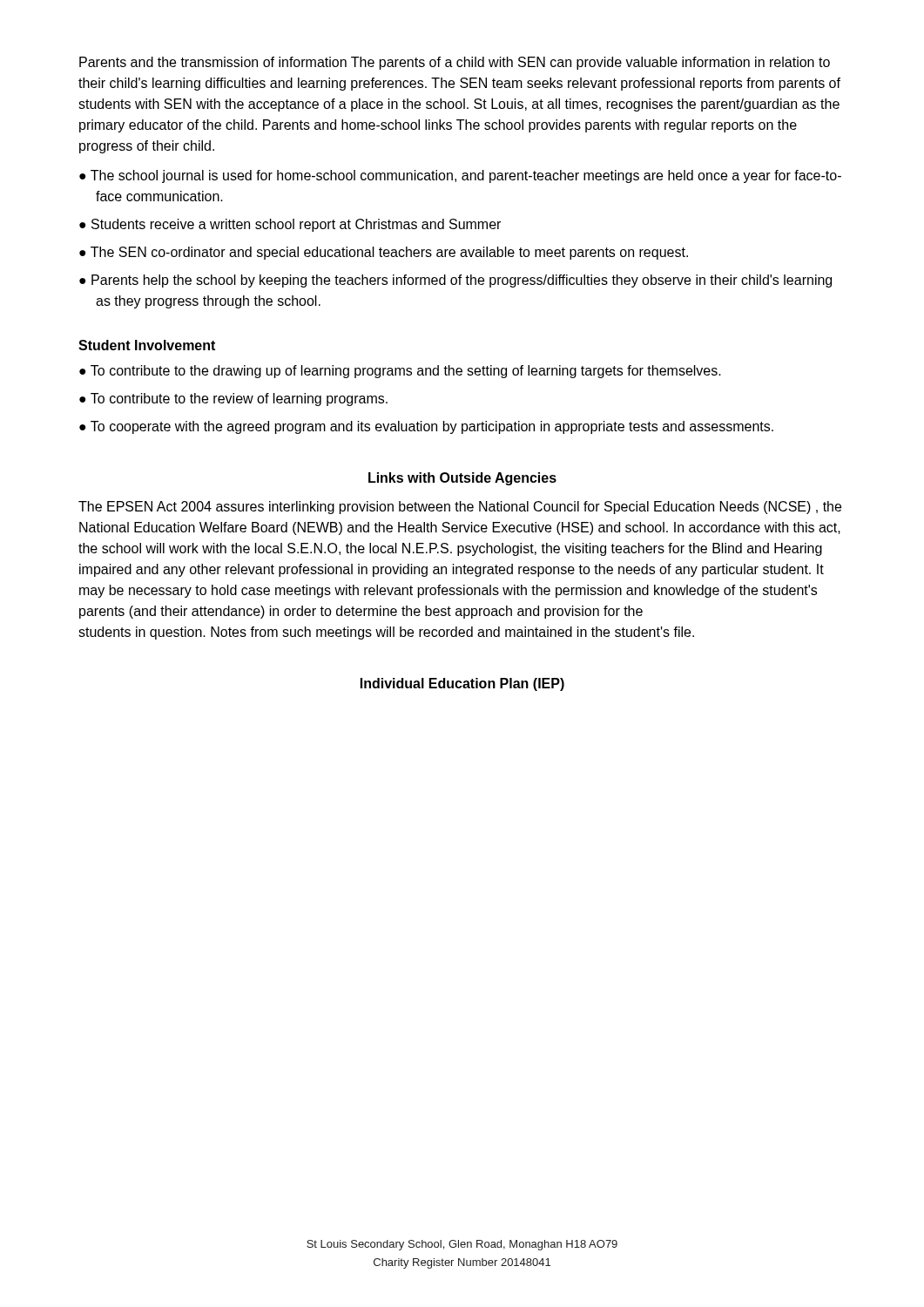Click the passage that begins "● To contribute to the review of learning"
The width and height of the screenshot is (924, 1307).
point(233,399)
